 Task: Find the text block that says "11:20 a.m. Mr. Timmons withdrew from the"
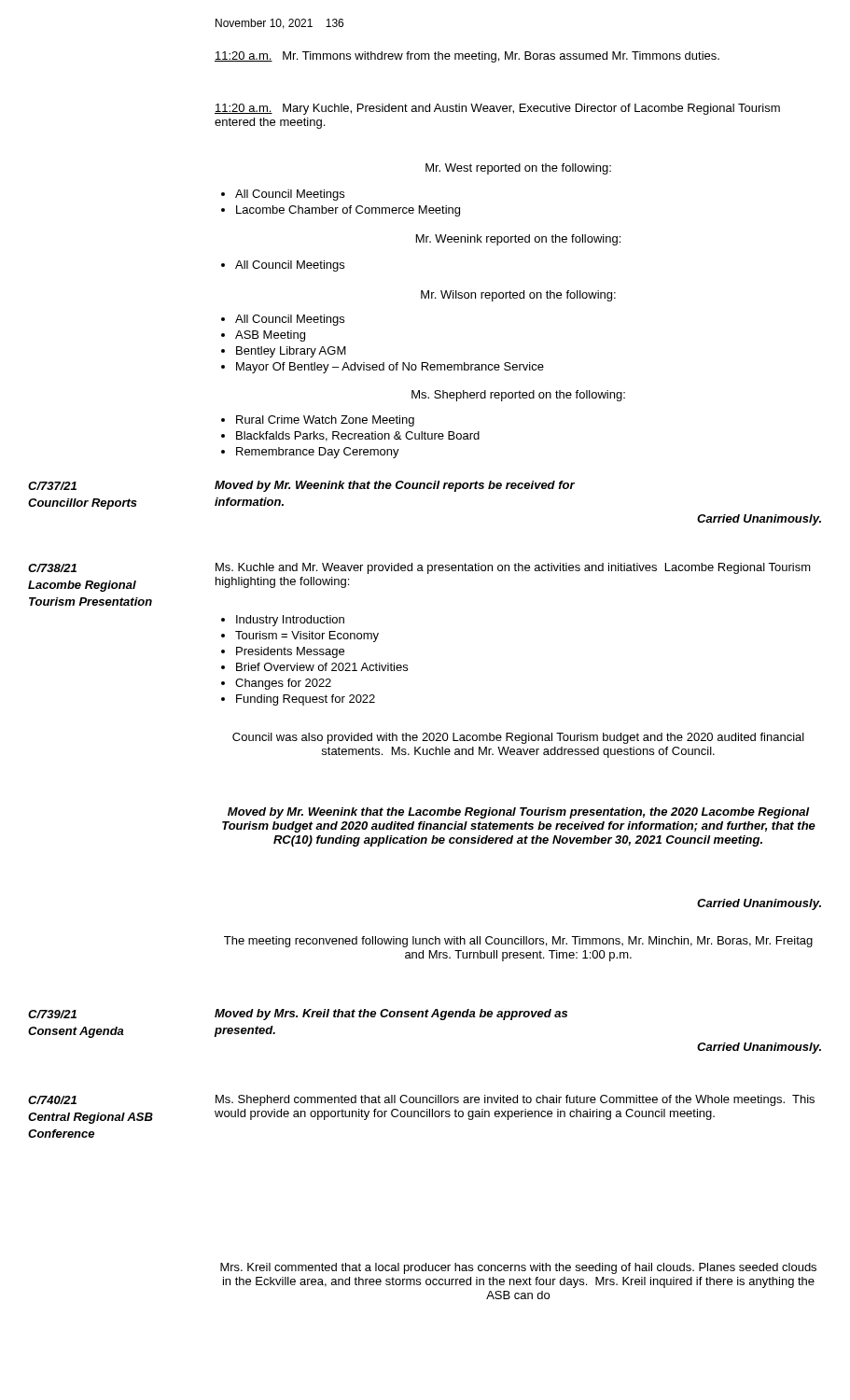point(518,56)
